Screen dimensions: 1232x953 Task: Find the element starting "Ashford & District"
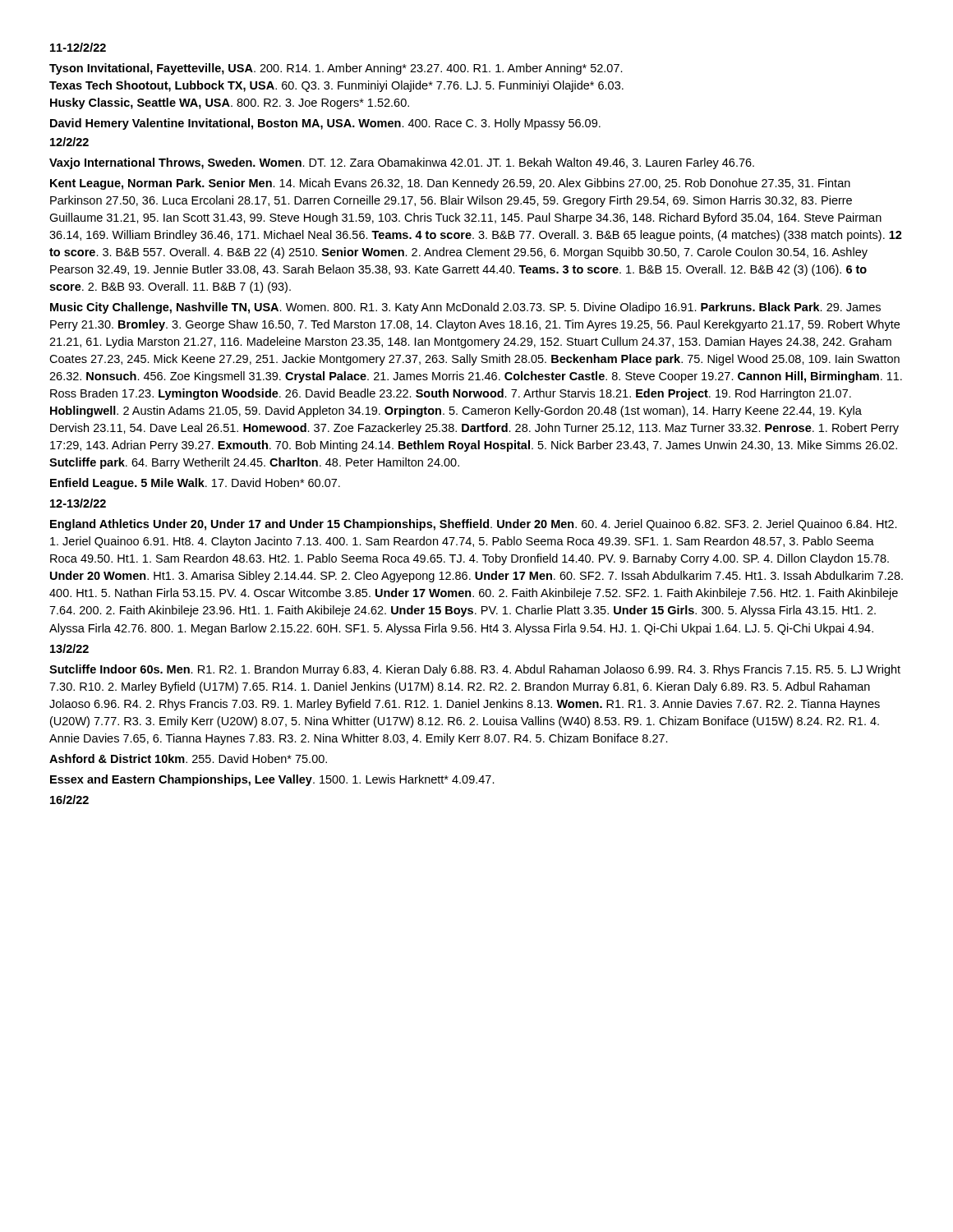(x=189, y=759)
